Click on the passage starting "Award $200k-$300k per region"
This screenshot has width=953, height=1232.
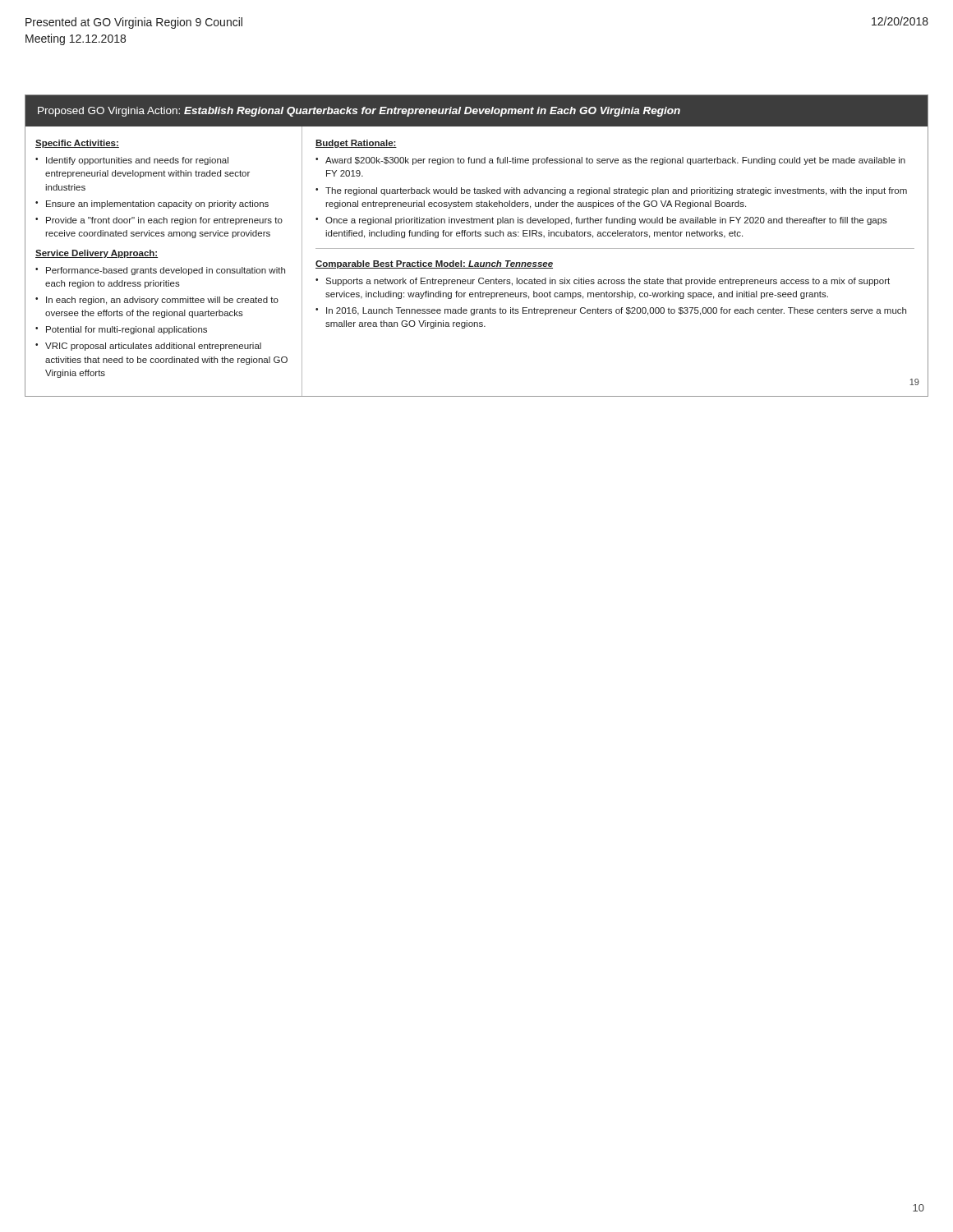point(615,167)
